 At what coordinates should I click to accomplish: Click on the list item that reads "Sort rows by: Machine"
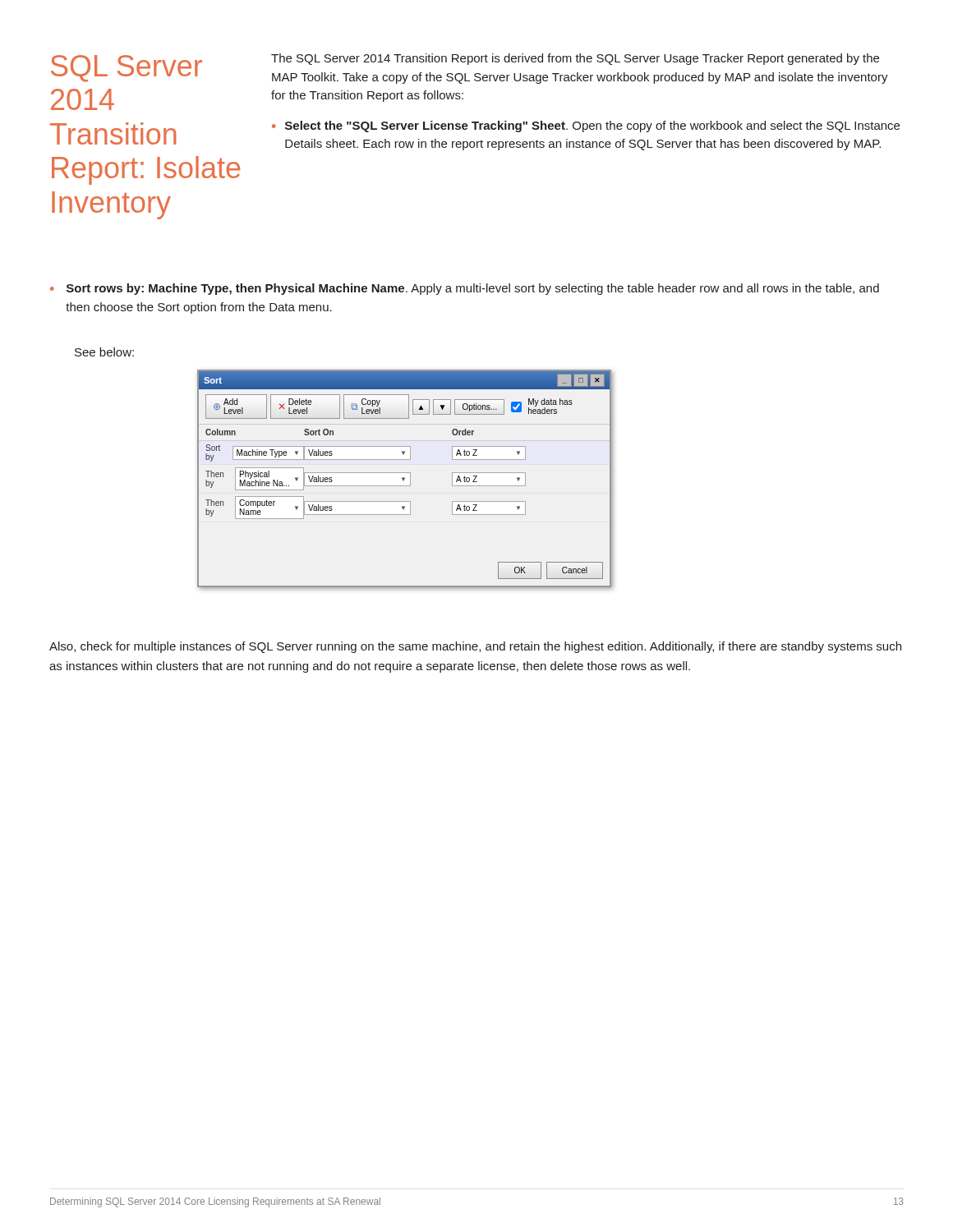tap(485, 298)
